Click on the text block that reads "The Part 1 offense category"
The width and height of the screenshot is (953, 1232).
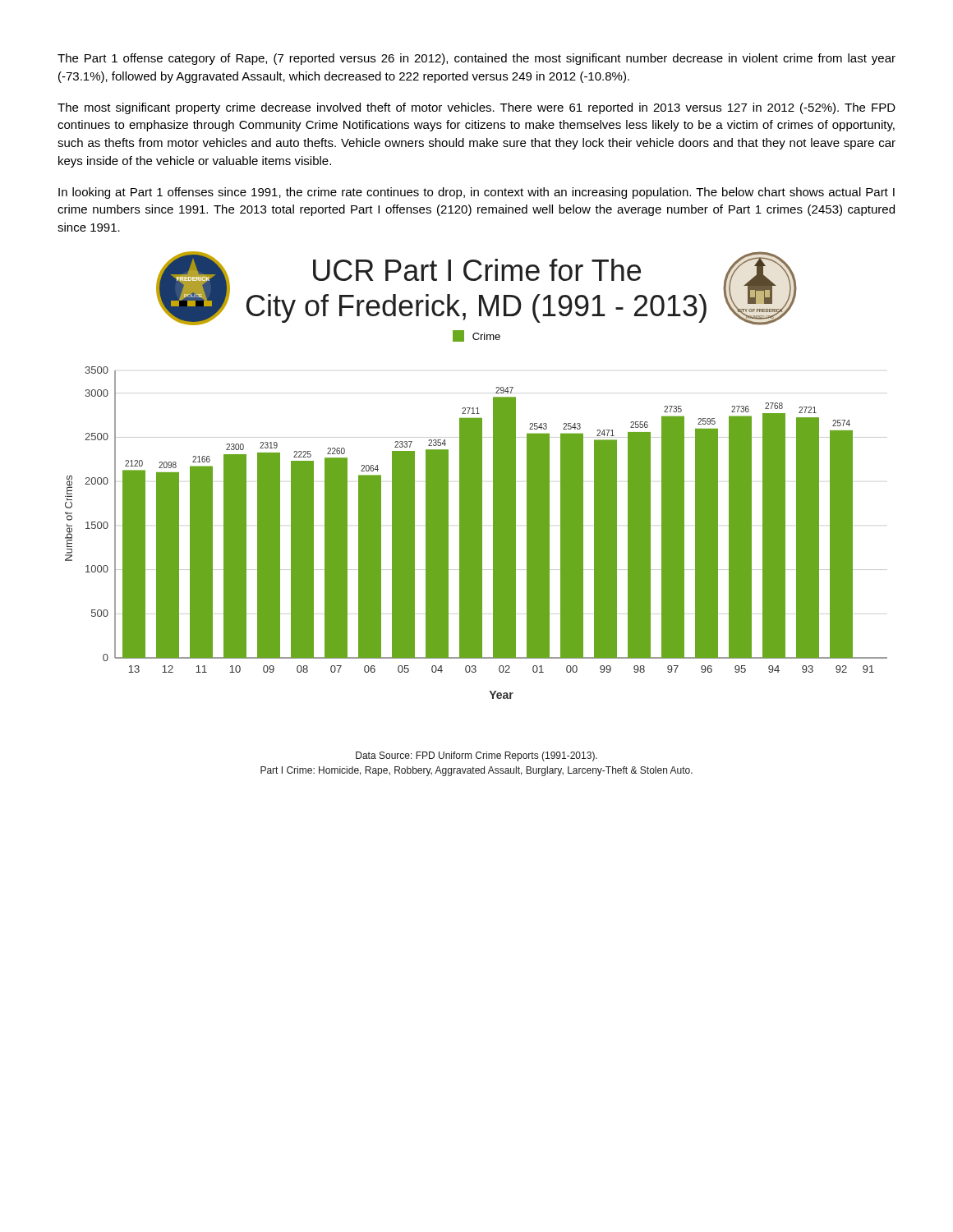coord(476,67)
